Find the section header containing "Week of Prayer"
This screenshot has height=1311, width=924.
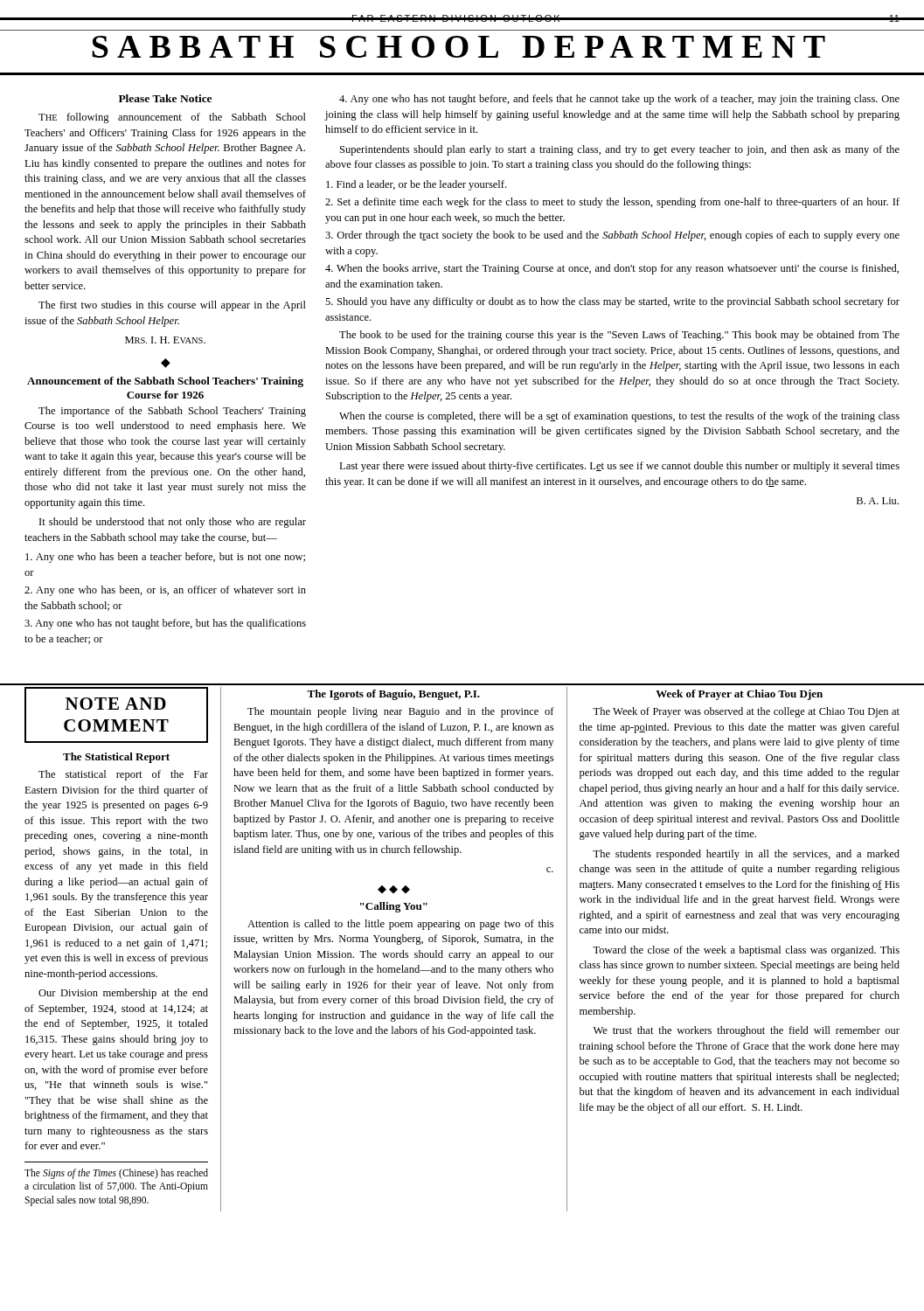click(739, 694)
